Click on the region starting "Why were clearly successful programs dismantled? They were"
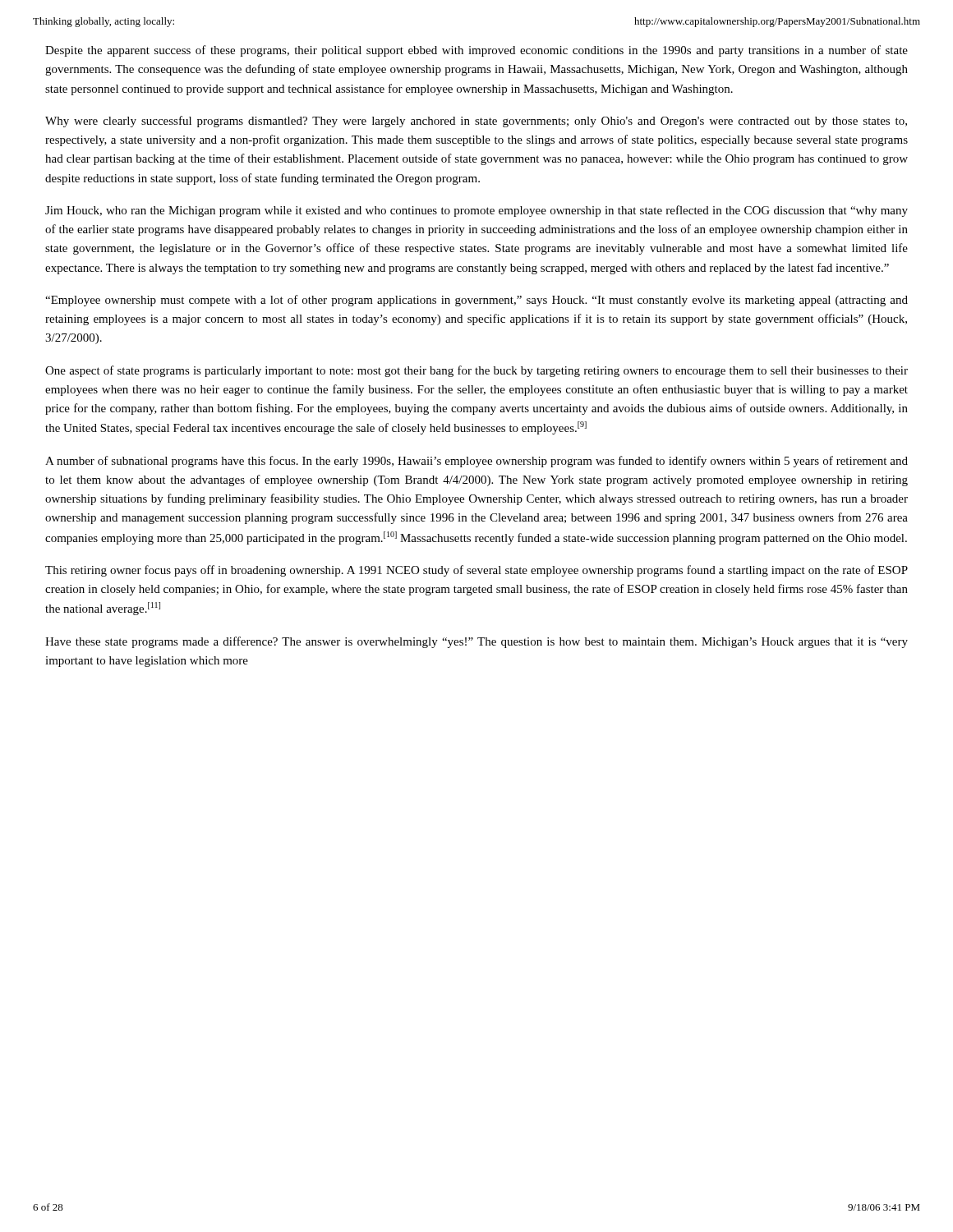 click(476, 149)
